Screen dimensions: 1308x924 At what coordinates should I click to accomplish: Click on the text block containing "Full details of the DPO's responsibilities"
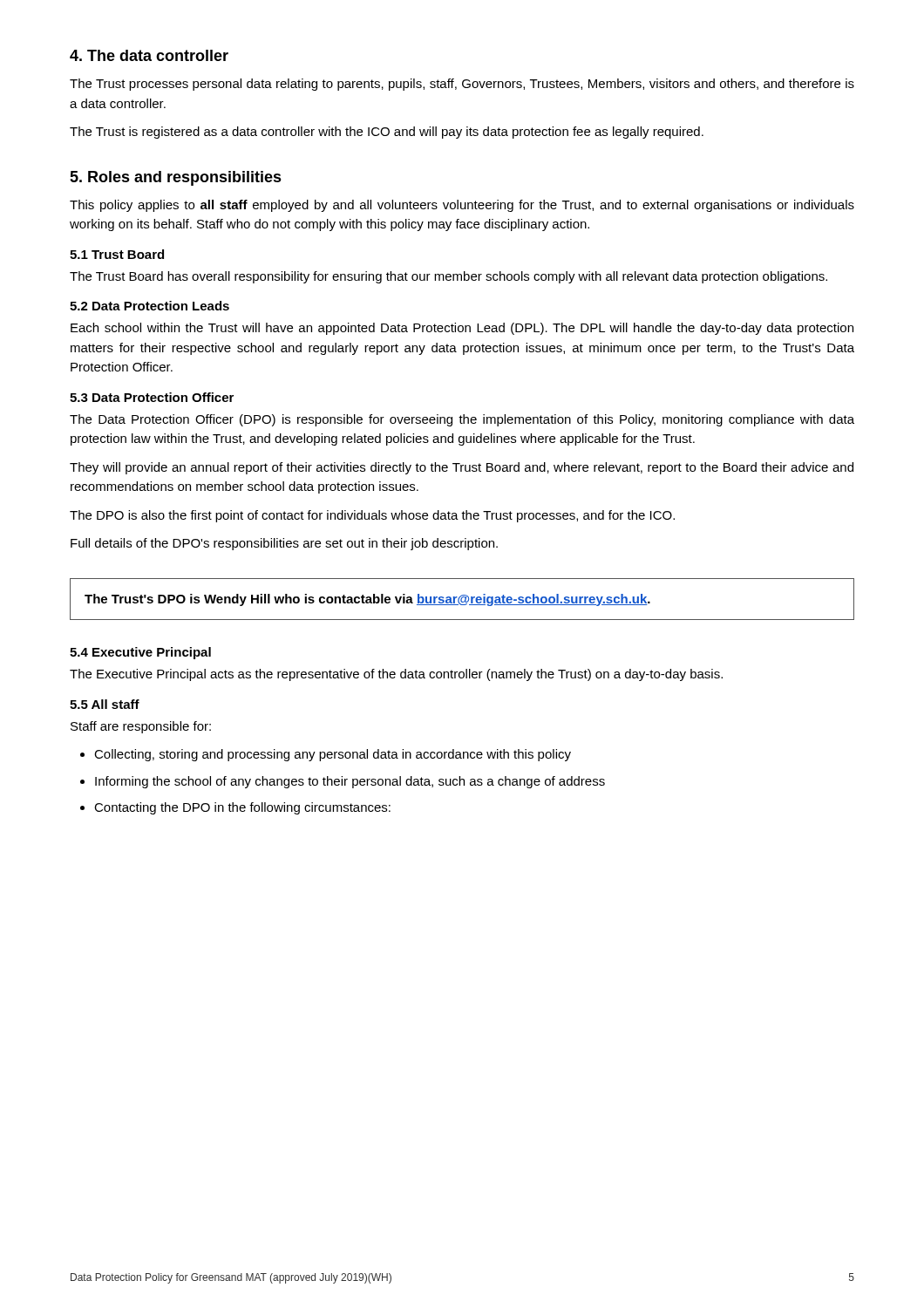click(x=462, y=543)
